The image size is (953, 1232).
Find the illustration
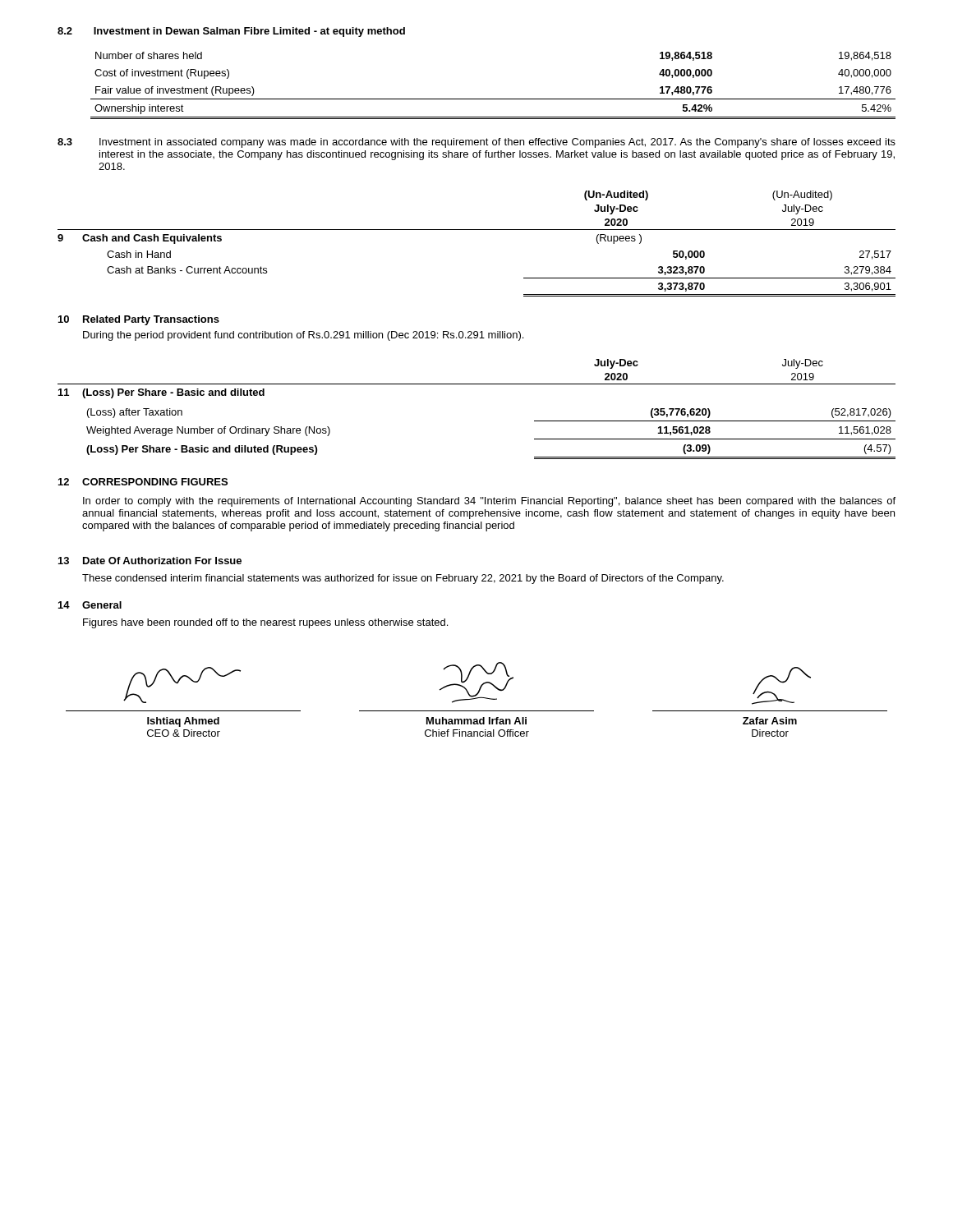pyautogui.click(x=476, y=696)
